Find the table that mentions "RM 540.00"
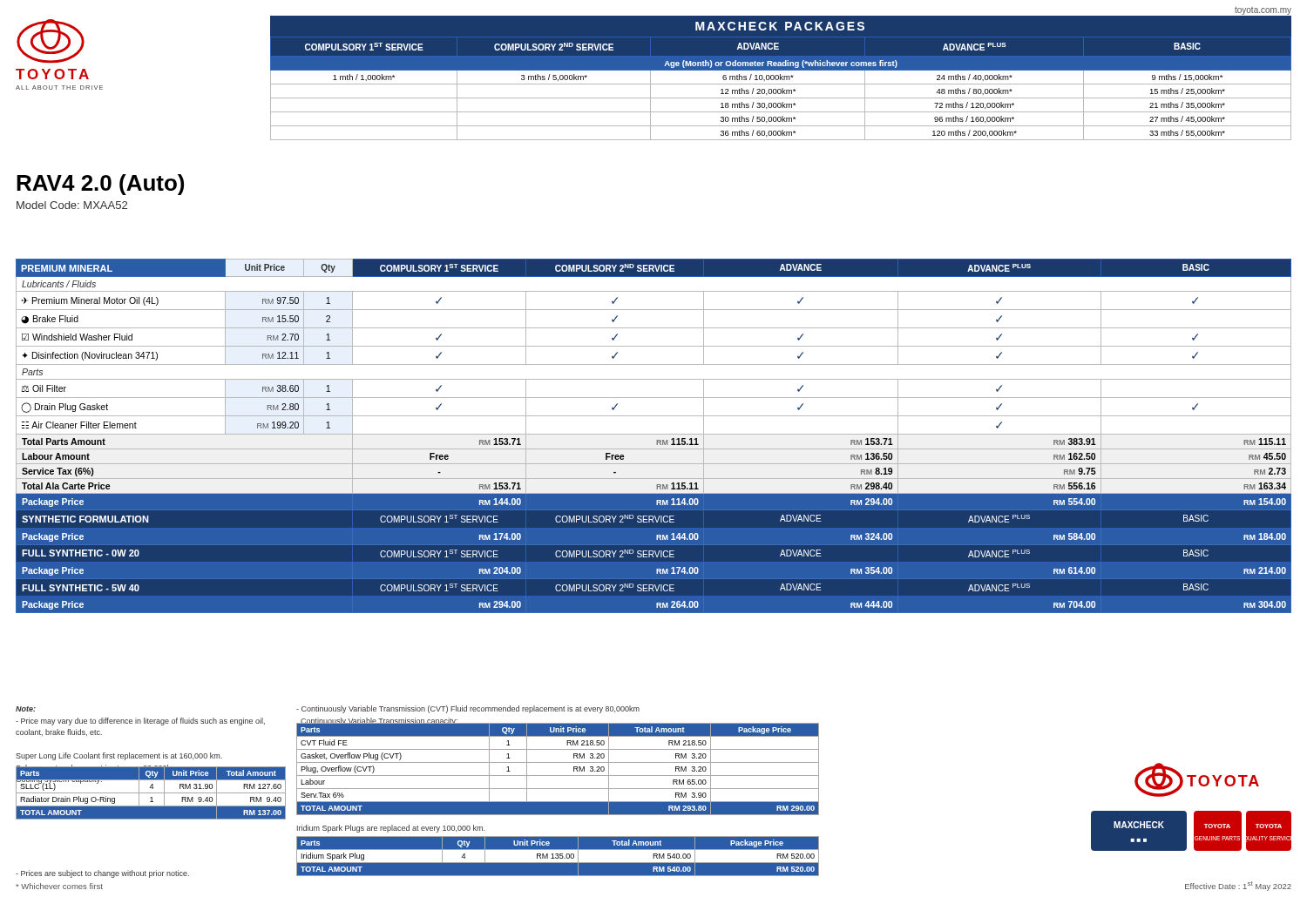Image resolution: width=1307 pixels, height=924 pixels. click(558, 856)
